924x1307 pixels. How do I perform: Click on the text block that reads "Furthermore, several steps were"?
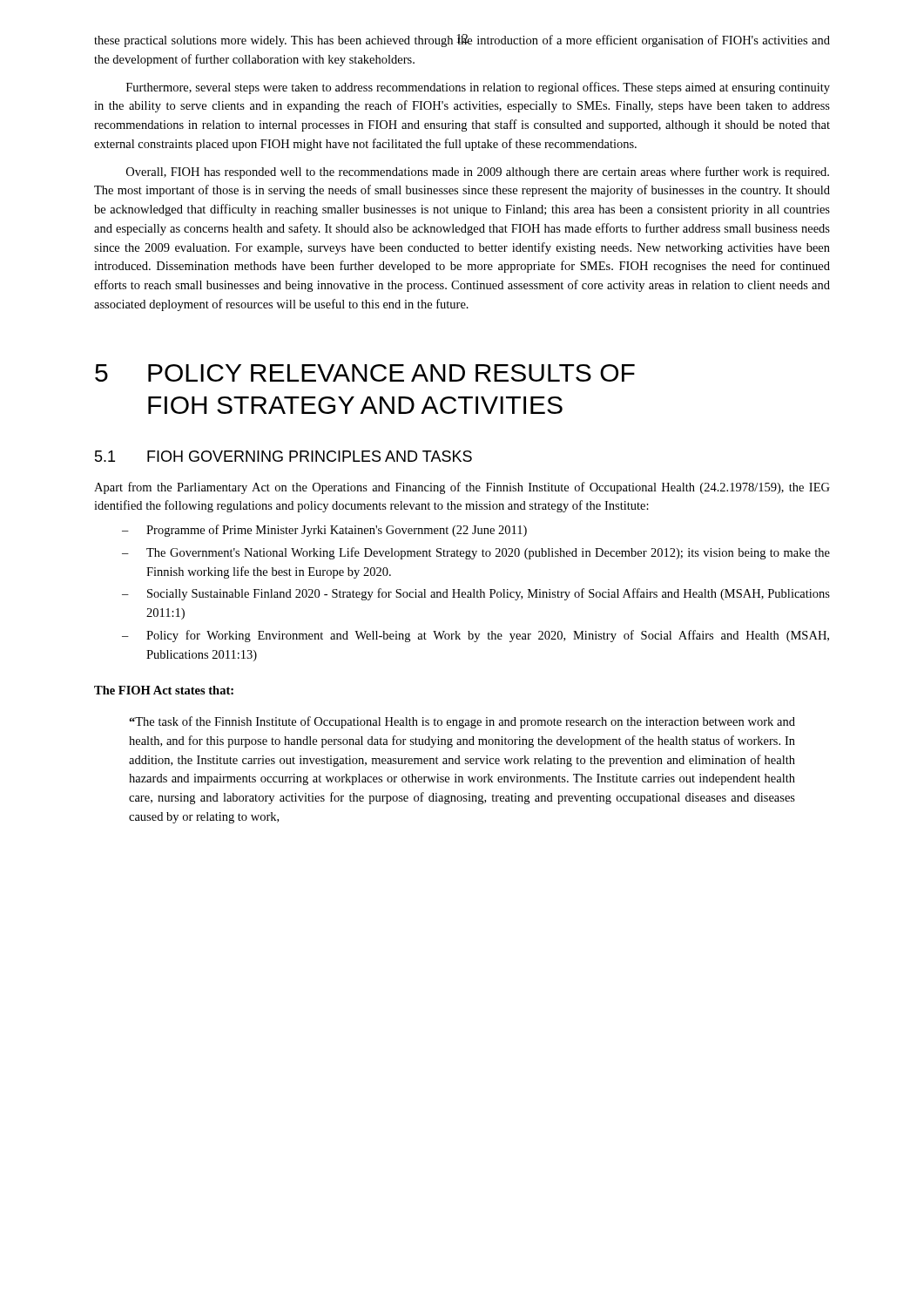462,116
